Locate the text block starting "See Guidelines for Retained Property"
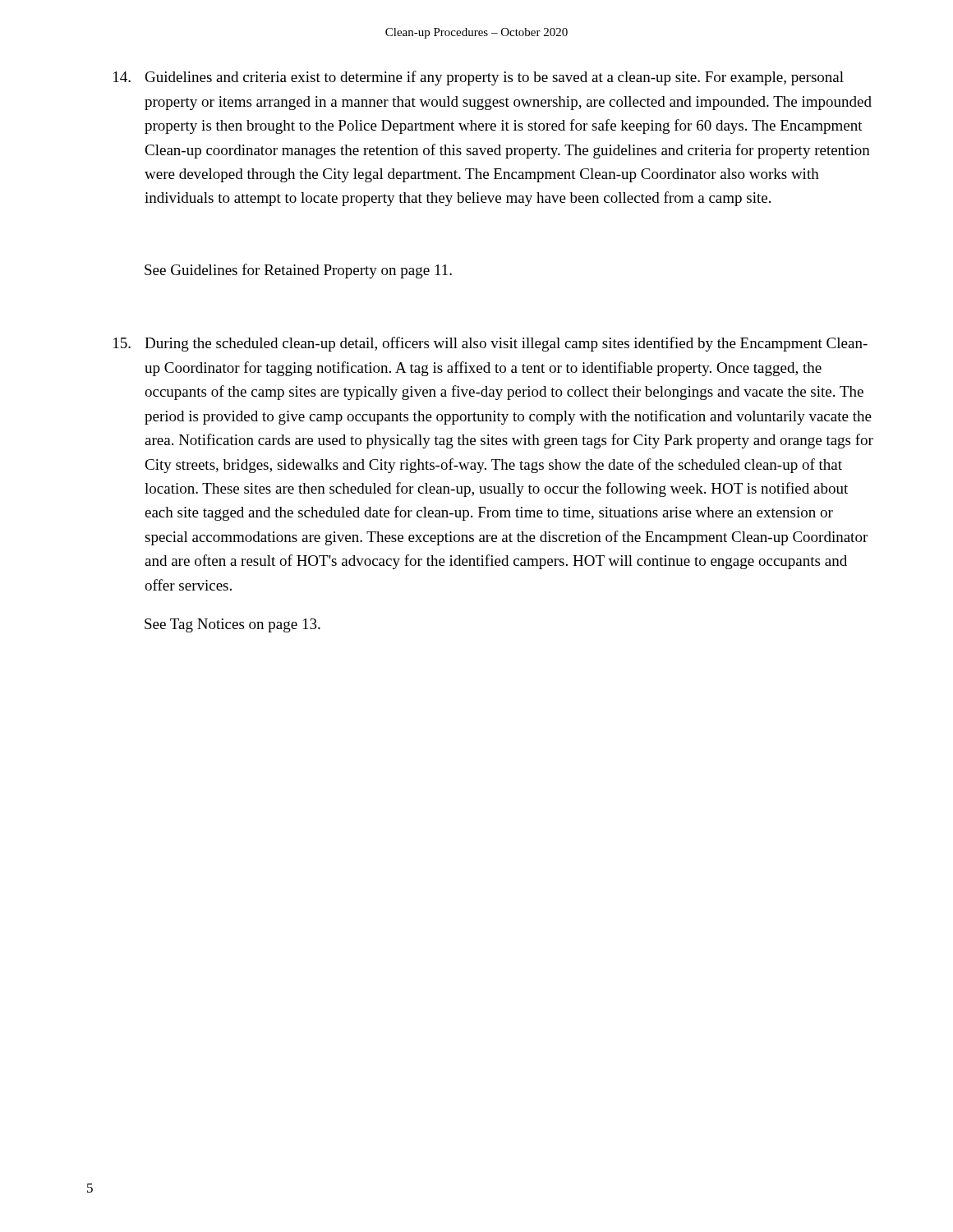 (x=298, y=270)
